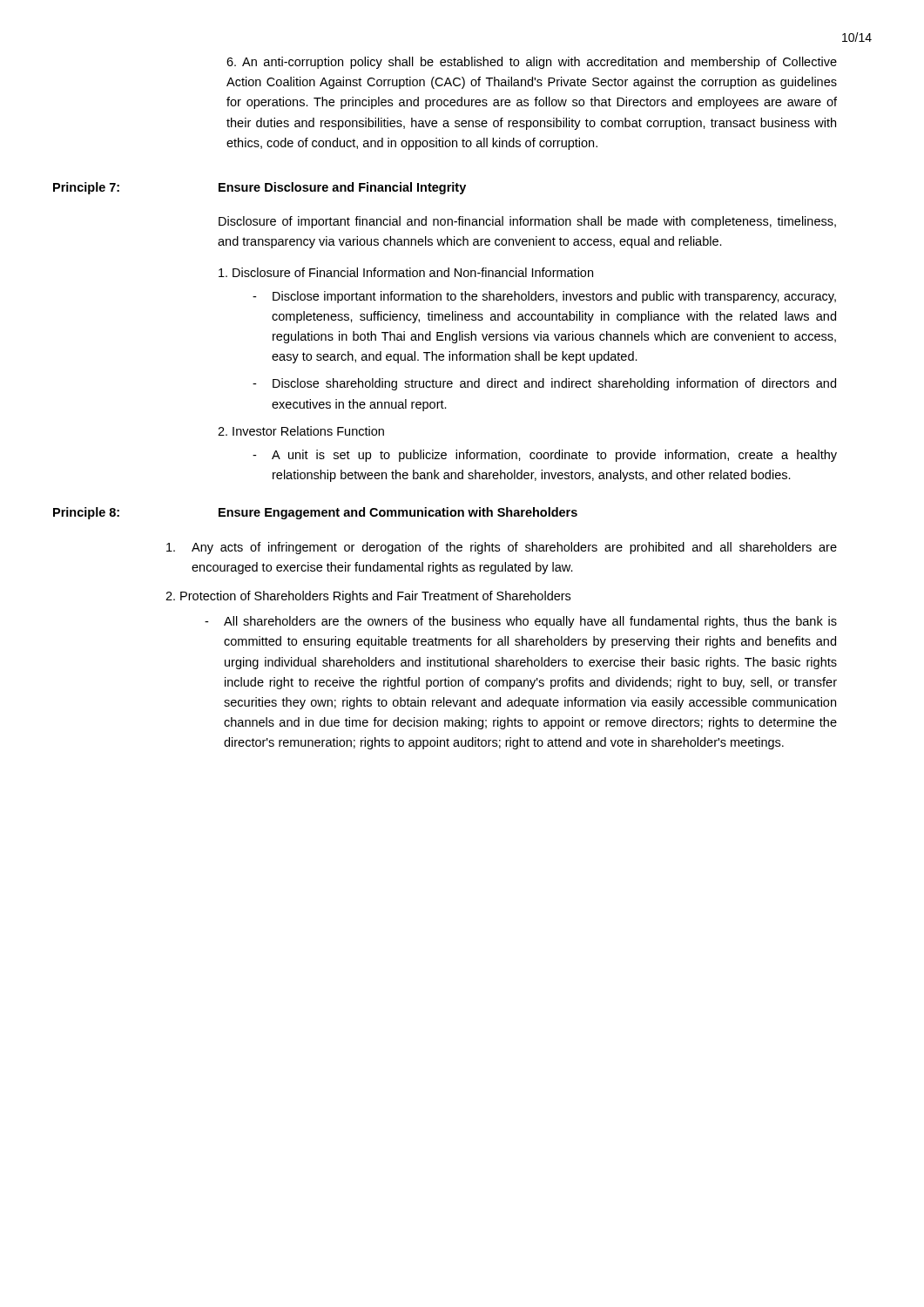Viewport: 924px width, 1307px height.
Task: Select the list item with the text "2. Protection of Shareholders Rights"
Action: tap(368, 596)
